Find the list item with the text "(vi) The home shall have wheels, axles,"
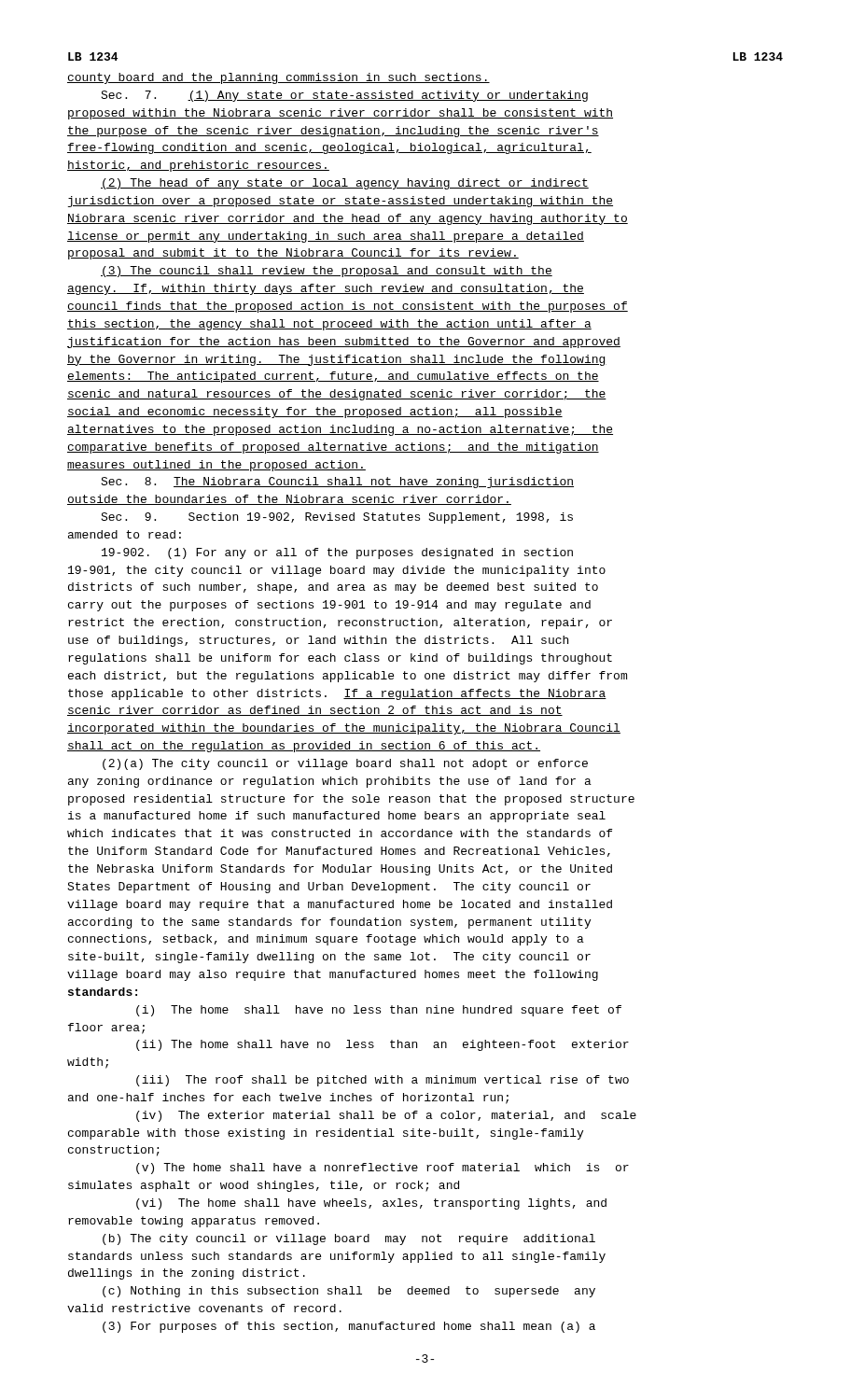The width and height of the screenshot is (850, 1400). tap(425, 1213)
